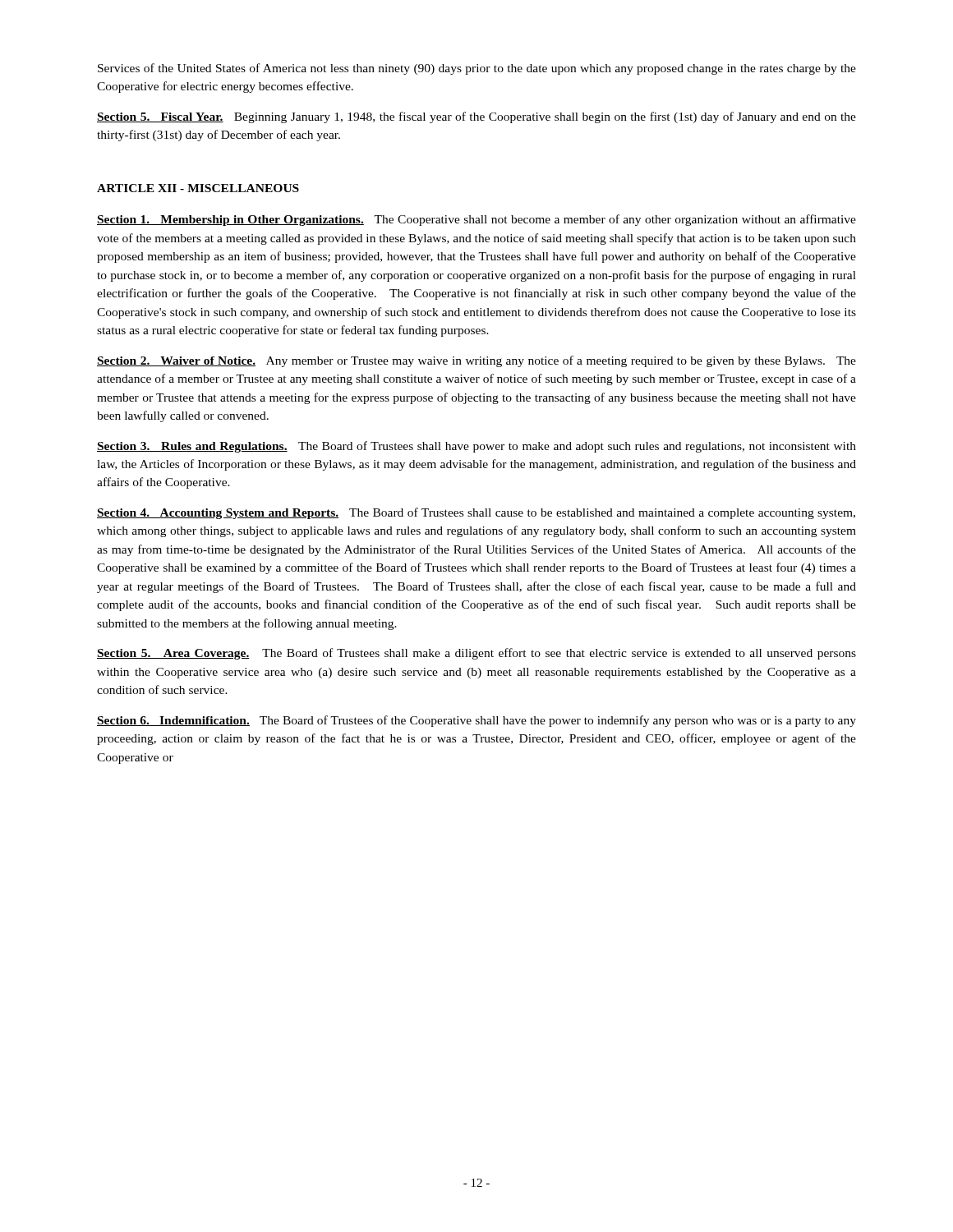Locate the text block that says "Section 3. Rules and Regulations. The Board"

[476, 464]
